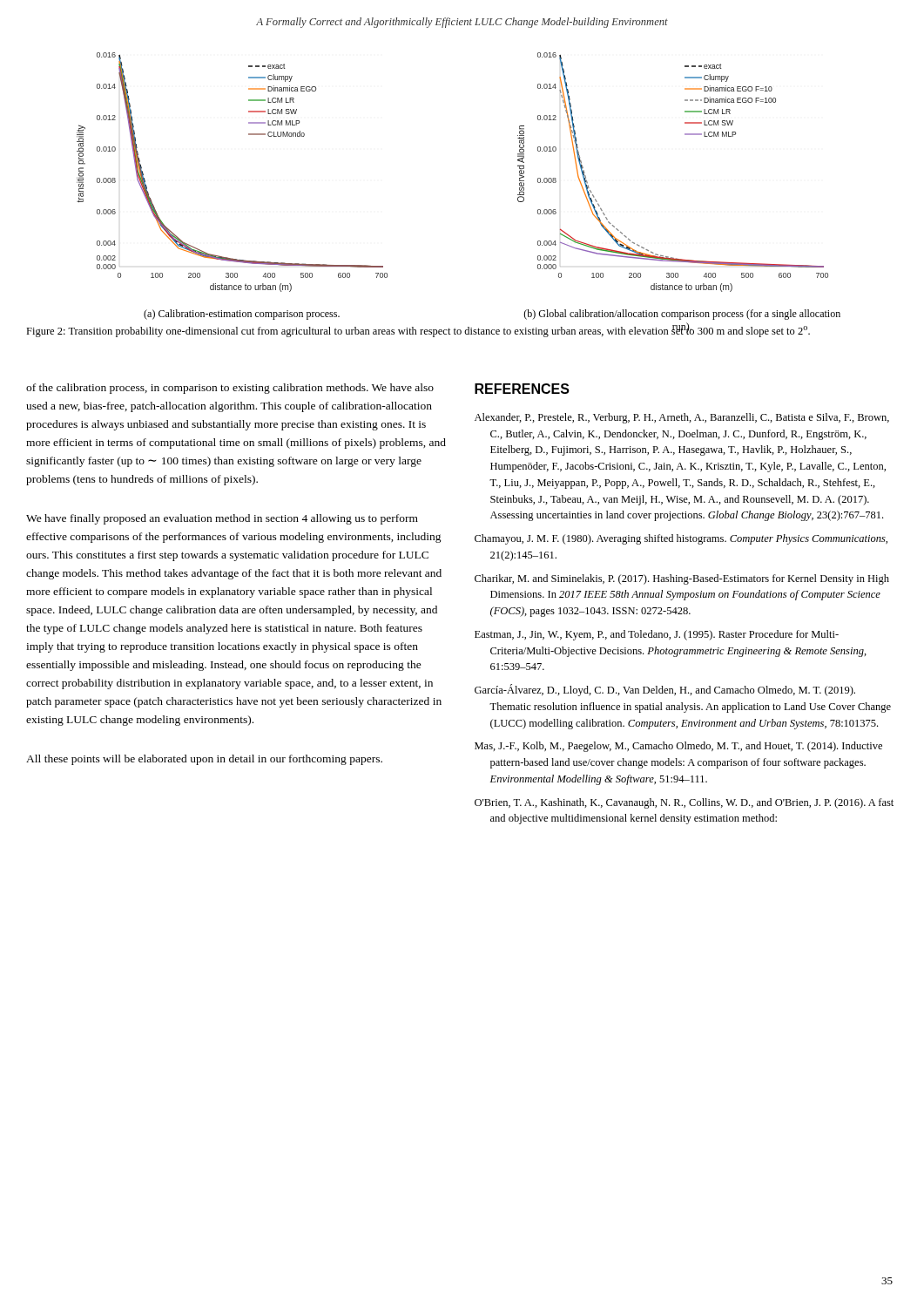Point to the element starting "(a) Calibration-estimation comparison"

pyautogui.click(x=242, y=314)
